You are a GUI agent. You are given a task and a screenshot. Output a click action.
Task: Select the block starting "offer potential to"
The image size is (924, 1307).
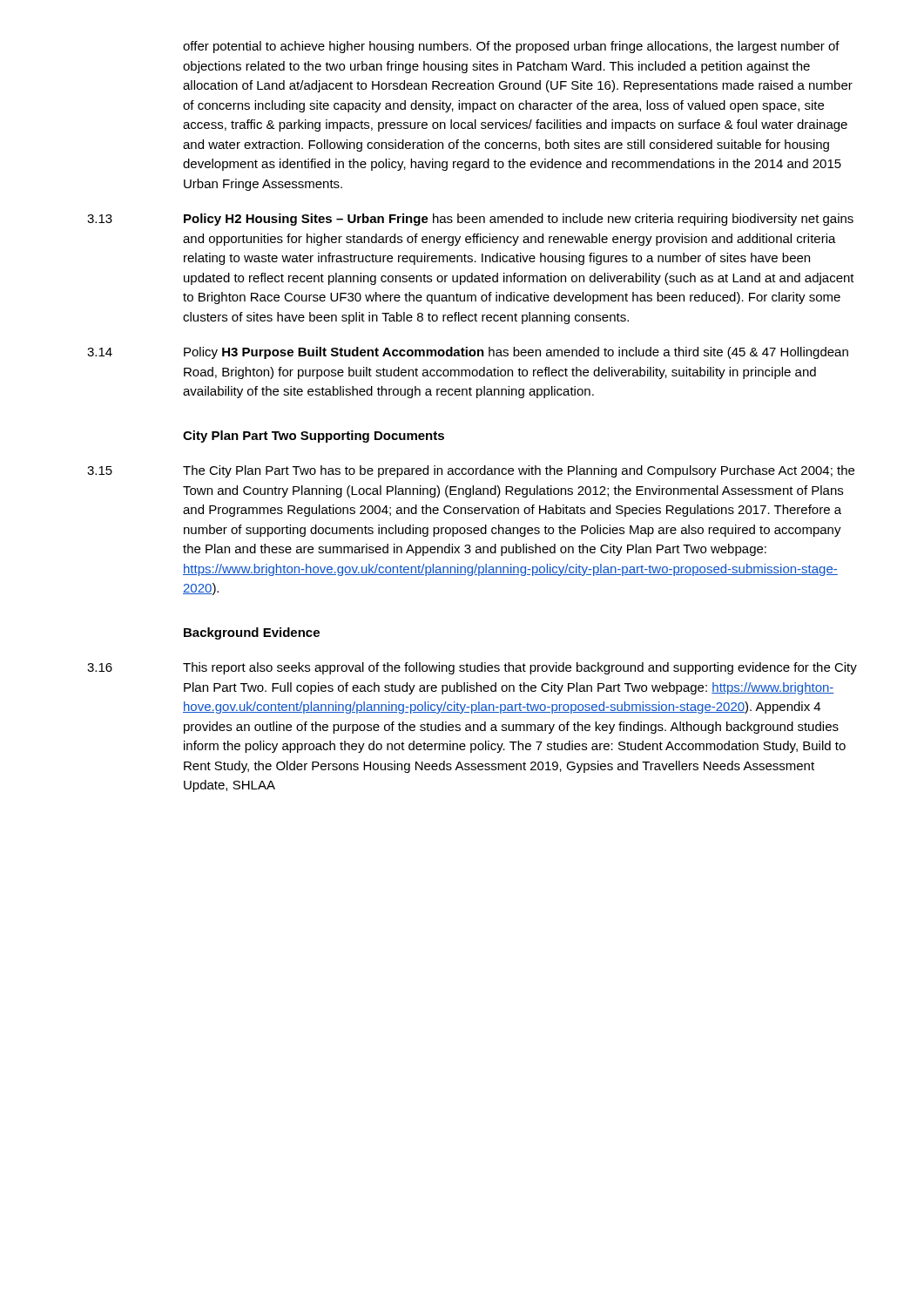518,114
